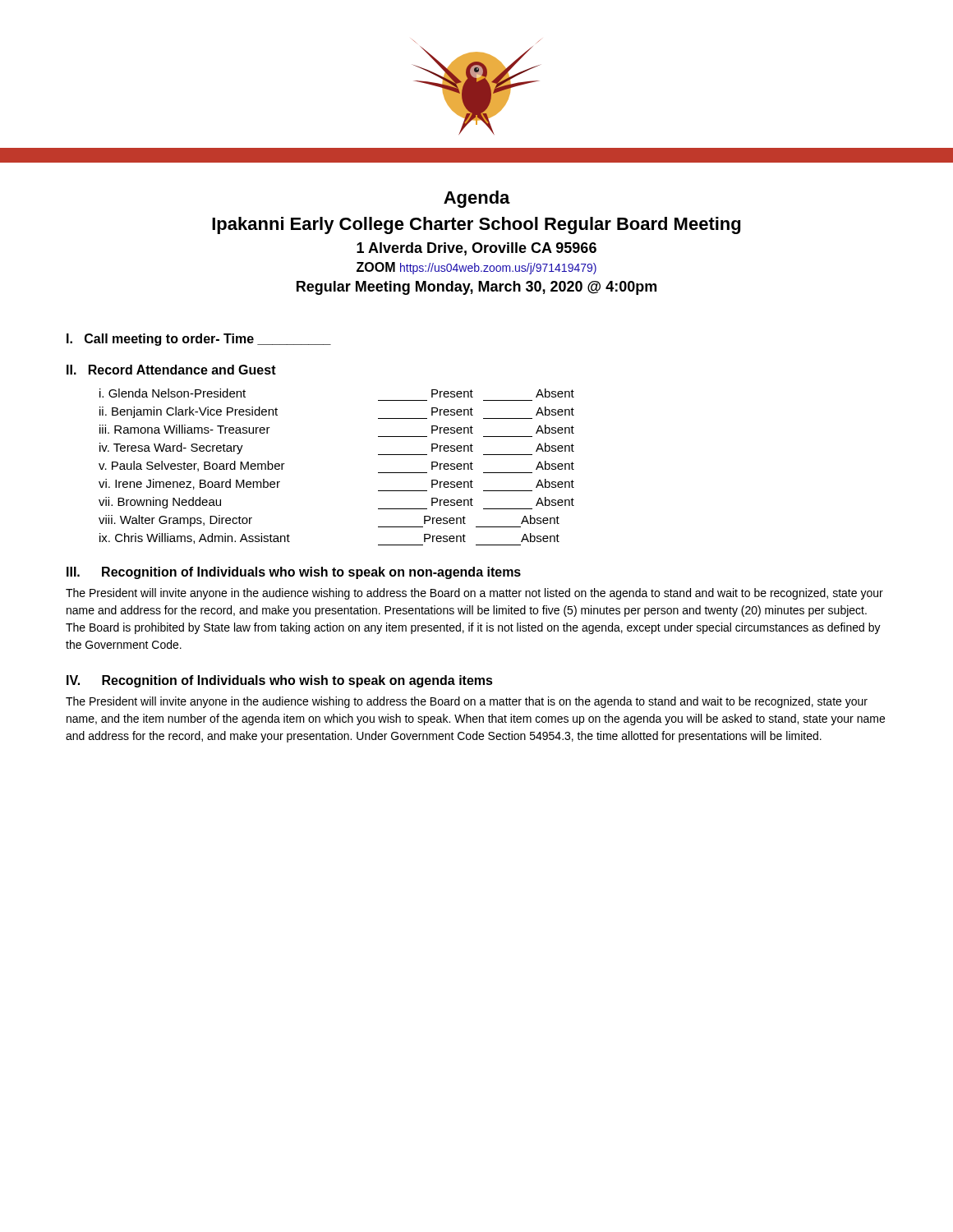Locate the list item that says "iii. Ramona Williams- Treasurer Present Absent"
The width and height of the screenshot is (953, 1232).
tap(184, 429)
